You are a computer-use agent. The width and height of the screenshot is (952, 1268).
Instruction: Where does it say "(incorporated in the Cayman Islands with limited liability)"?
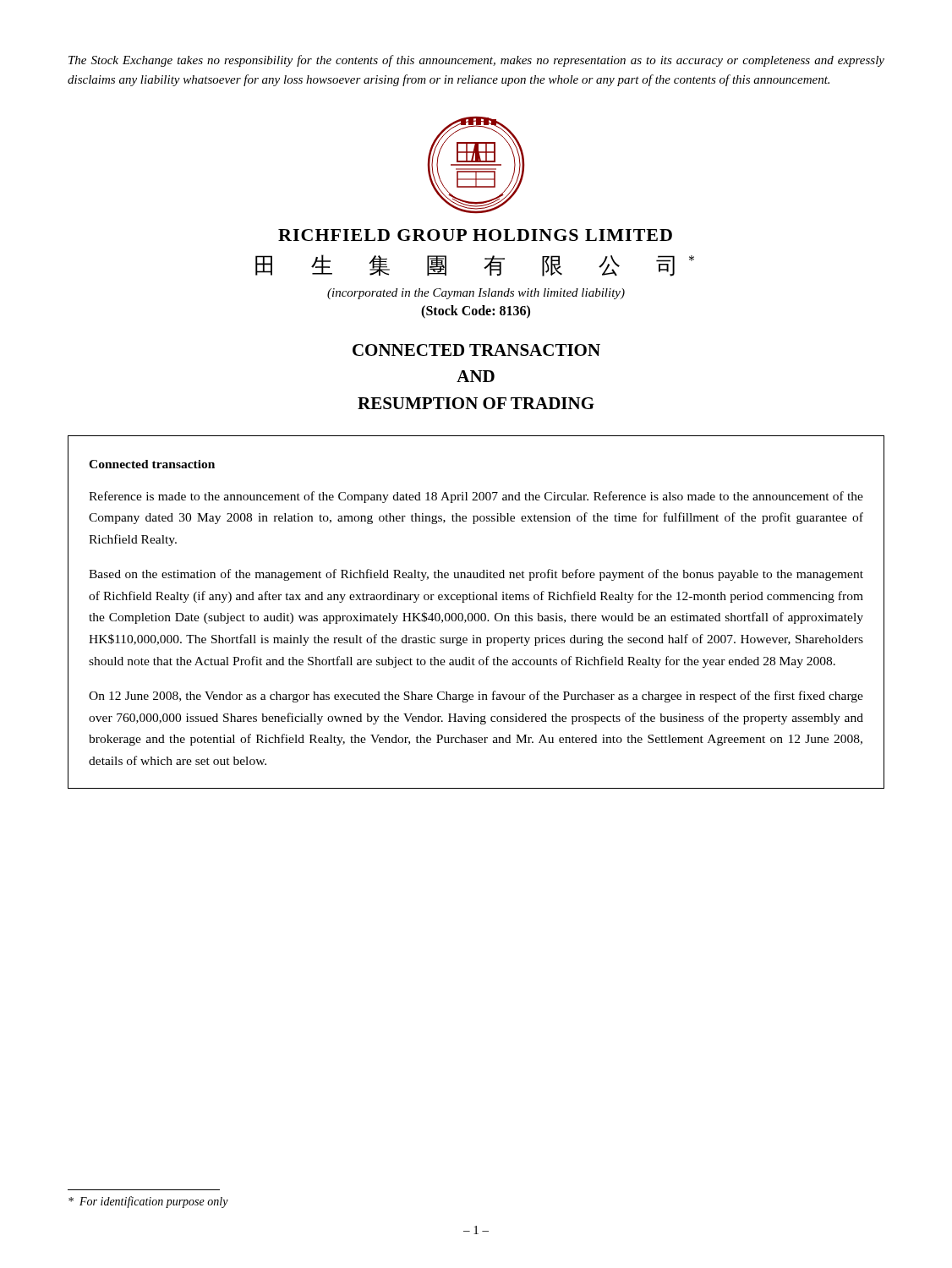[476, 292]
